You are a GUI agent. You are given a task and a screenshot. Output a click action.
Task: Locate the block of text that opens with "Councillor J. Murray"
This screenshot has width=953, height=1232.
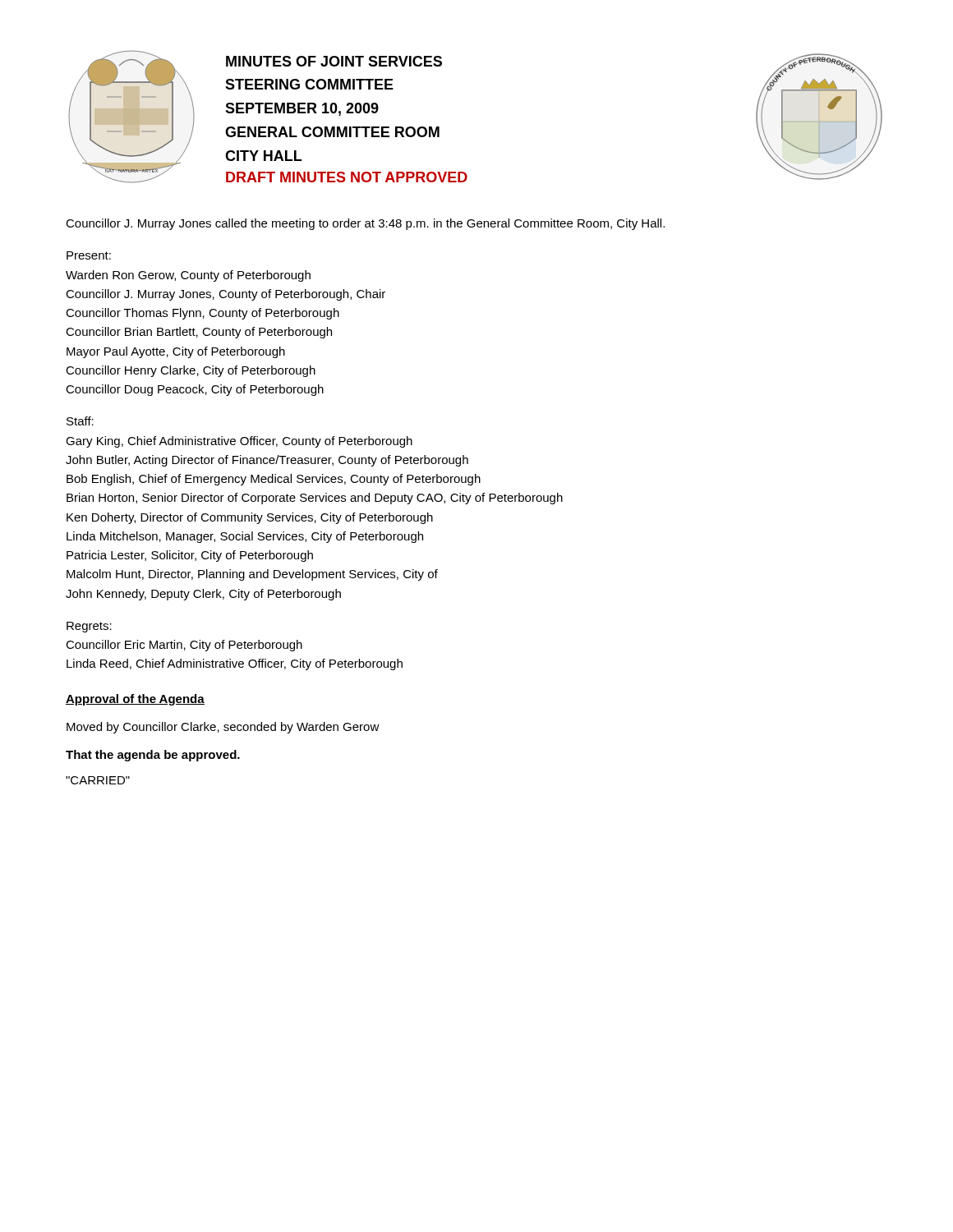(x=366, y=223)
